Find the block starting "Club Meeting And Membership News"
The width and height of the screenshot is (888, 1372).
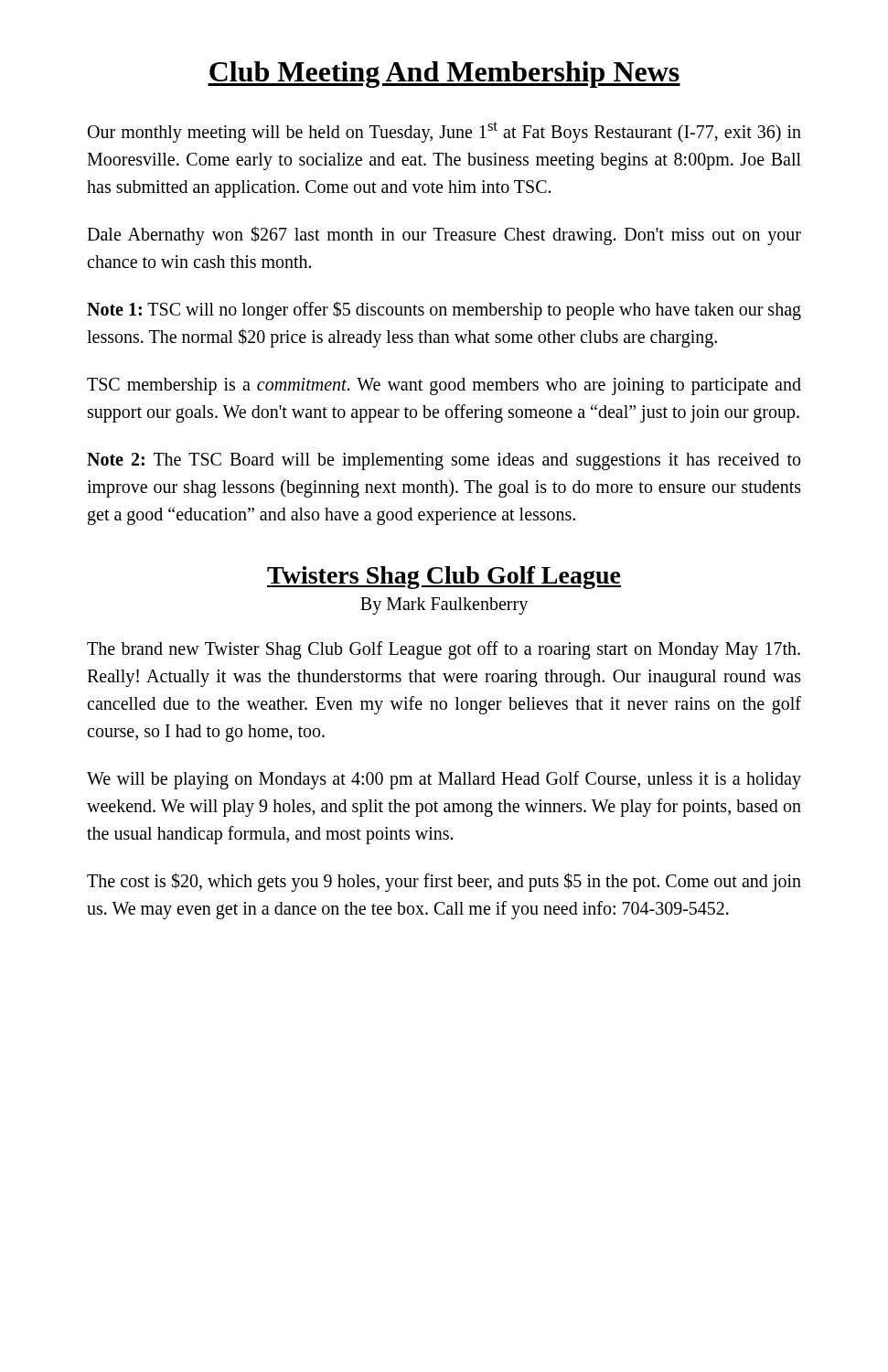[x=444, y=71]
